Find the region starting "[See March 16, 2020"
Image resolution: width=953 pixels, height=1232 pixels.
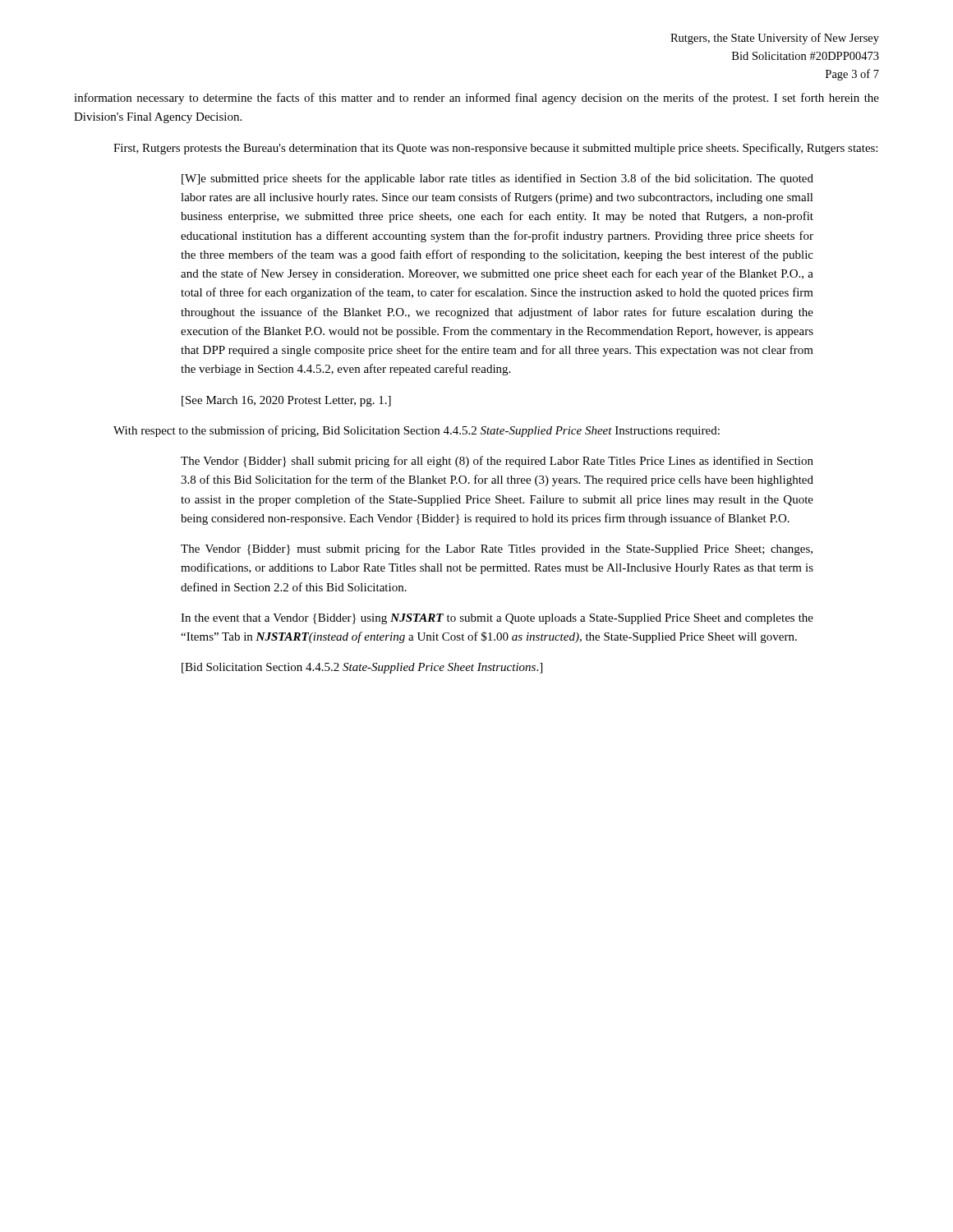[x=286, y=400]
